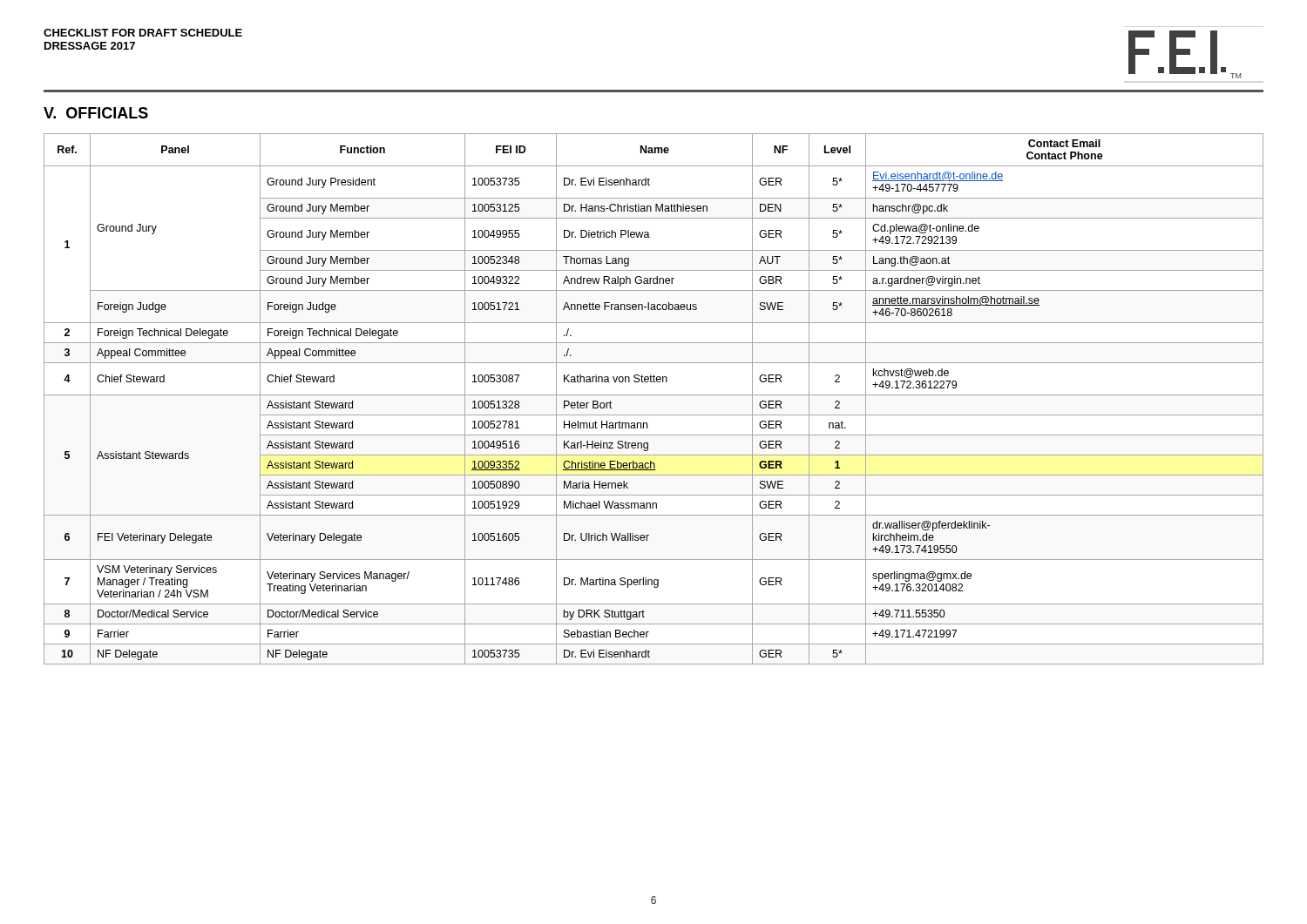Select the title that reads "CHECKLIST FOR DRAFT"

click(x=143, y=39)
